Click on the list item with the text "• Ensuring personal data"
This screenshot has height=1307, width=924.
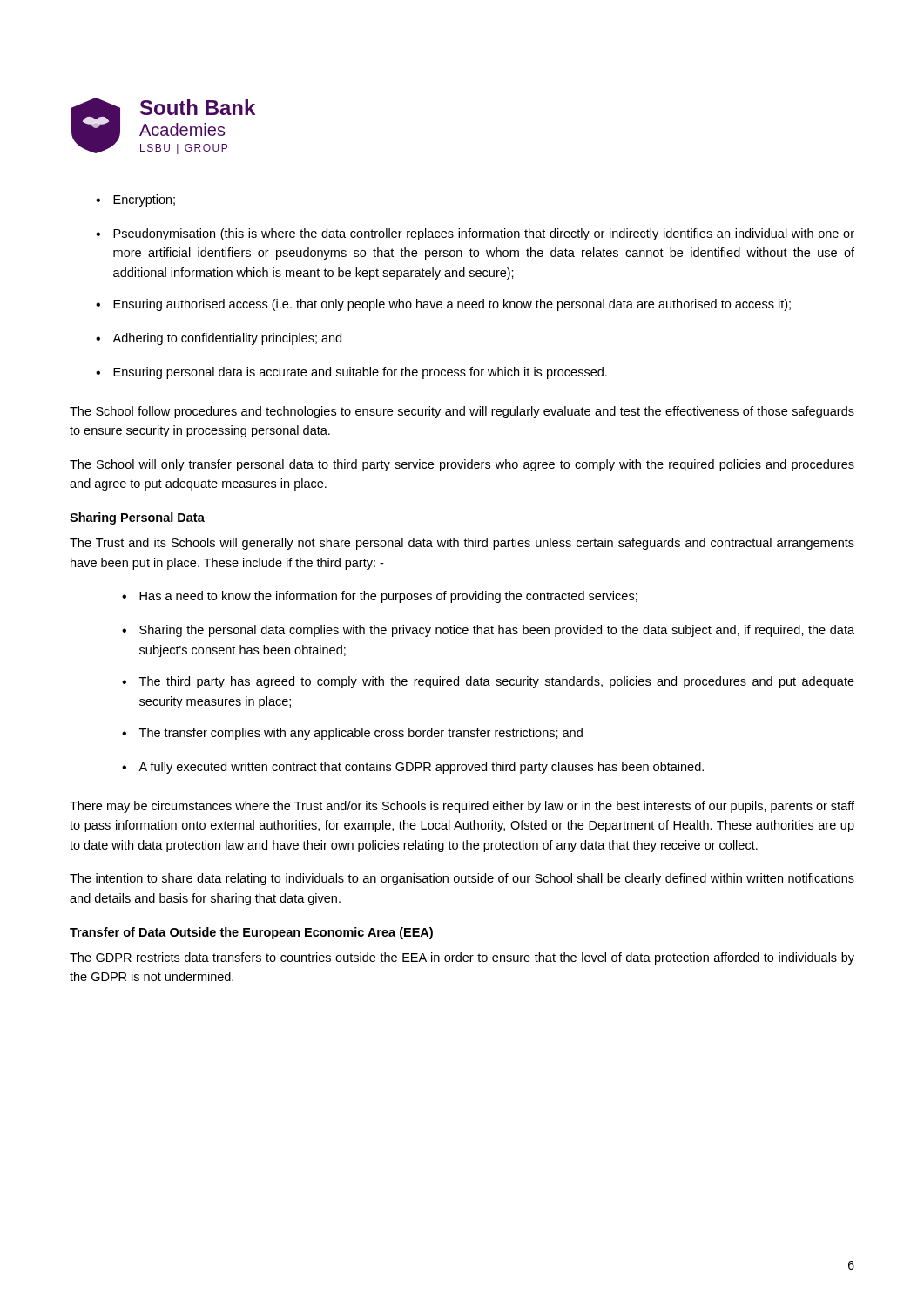[352, 373]
